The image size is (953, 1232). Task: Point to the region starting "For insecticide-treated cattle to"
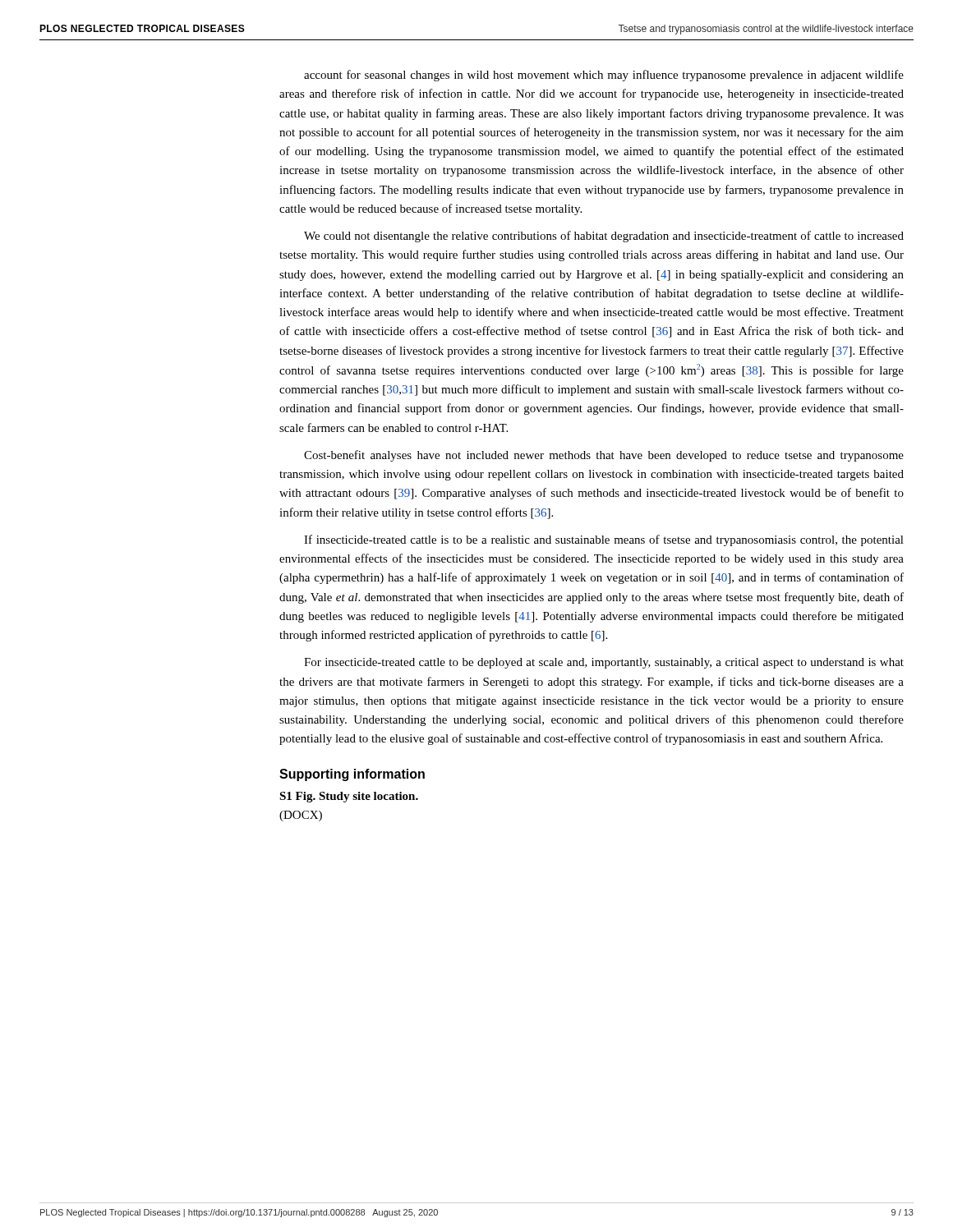592,701
